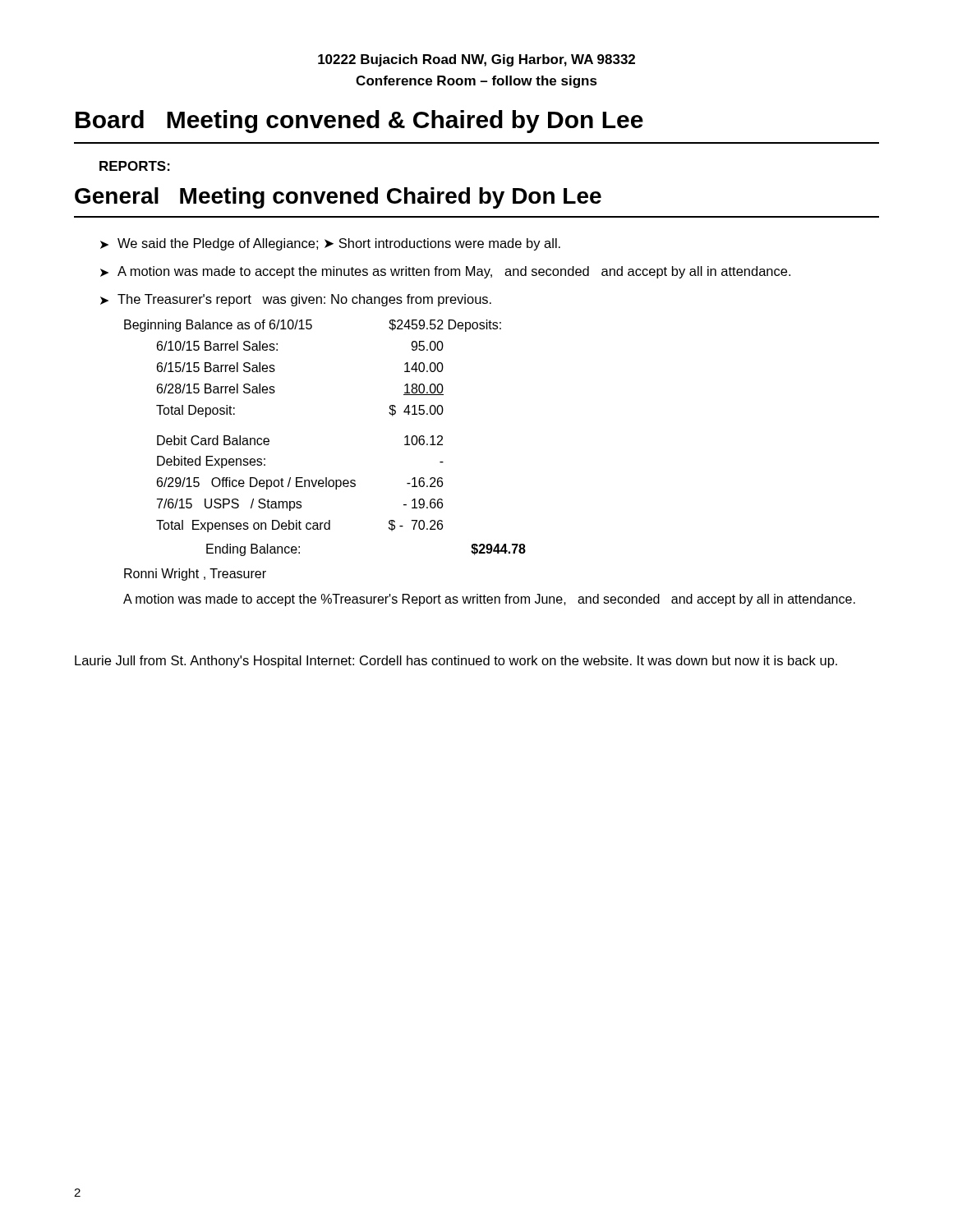Click on the title that says "Board Meeting convened"
Image resolution: width=953 pixels, height=1232 pixels.
359,120
